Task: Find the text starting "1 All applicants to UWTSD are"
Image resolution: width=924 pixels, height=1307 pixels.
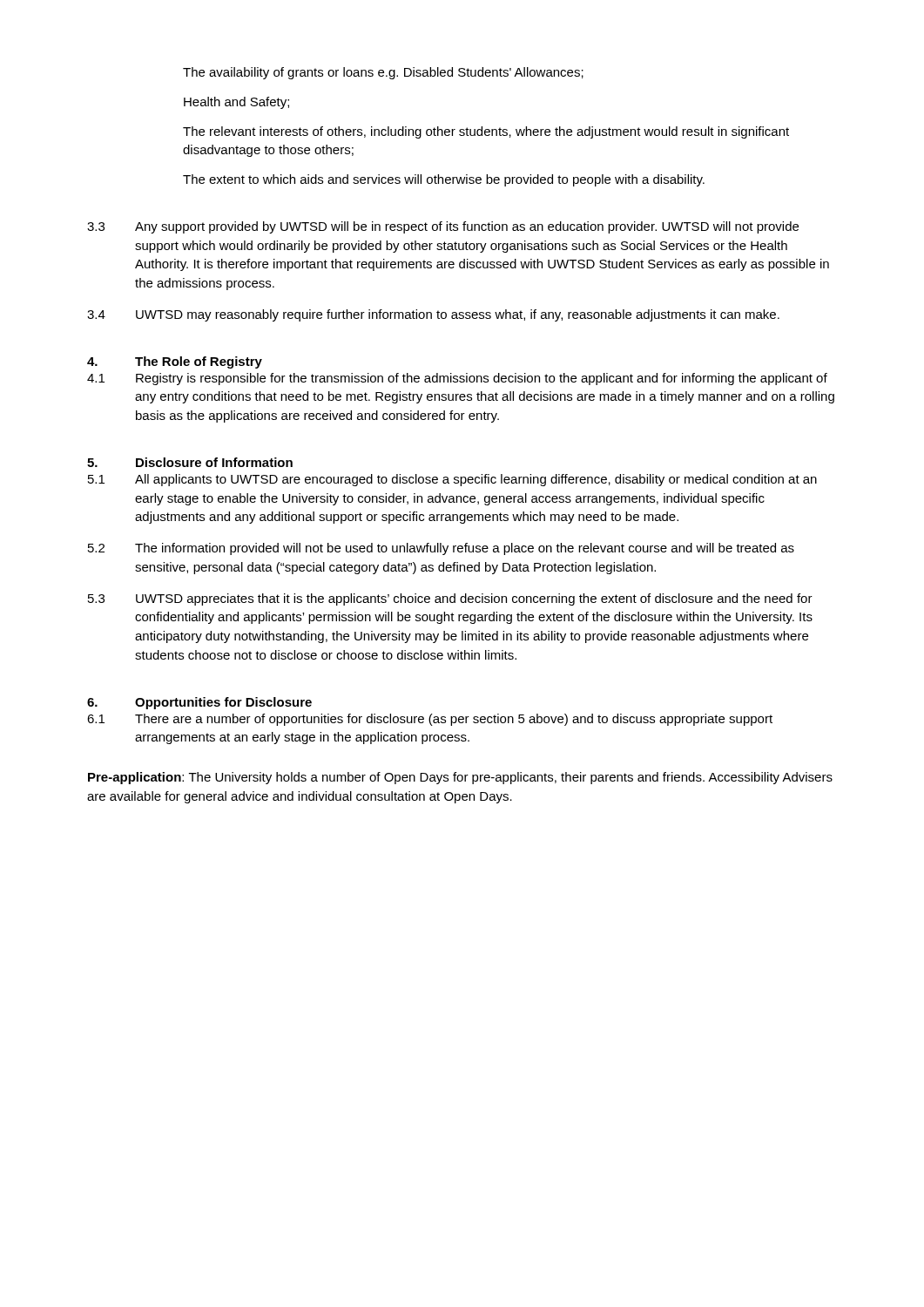Action: pos(462,498)
